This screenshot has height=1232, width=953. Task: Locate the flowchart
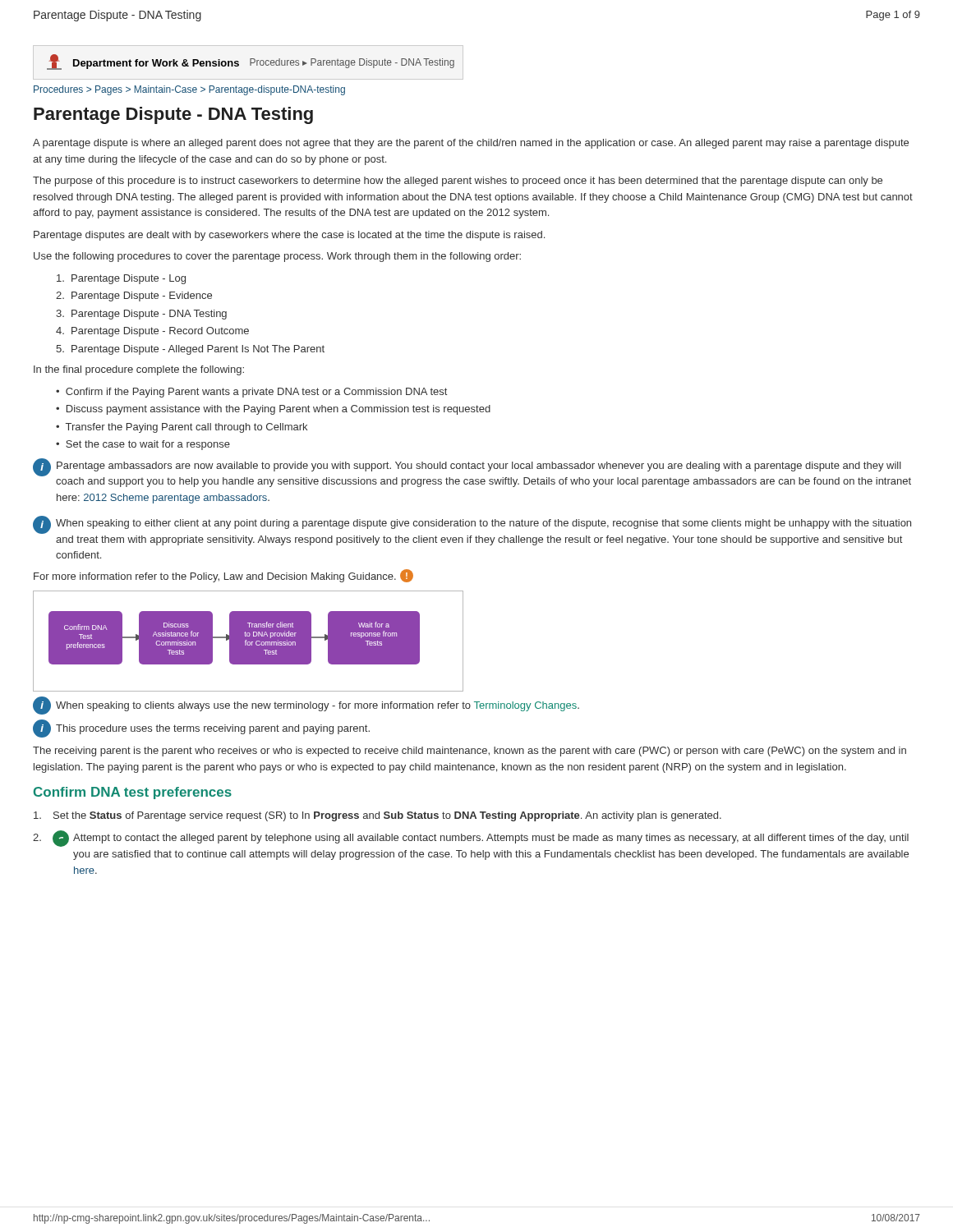(476, 641)
